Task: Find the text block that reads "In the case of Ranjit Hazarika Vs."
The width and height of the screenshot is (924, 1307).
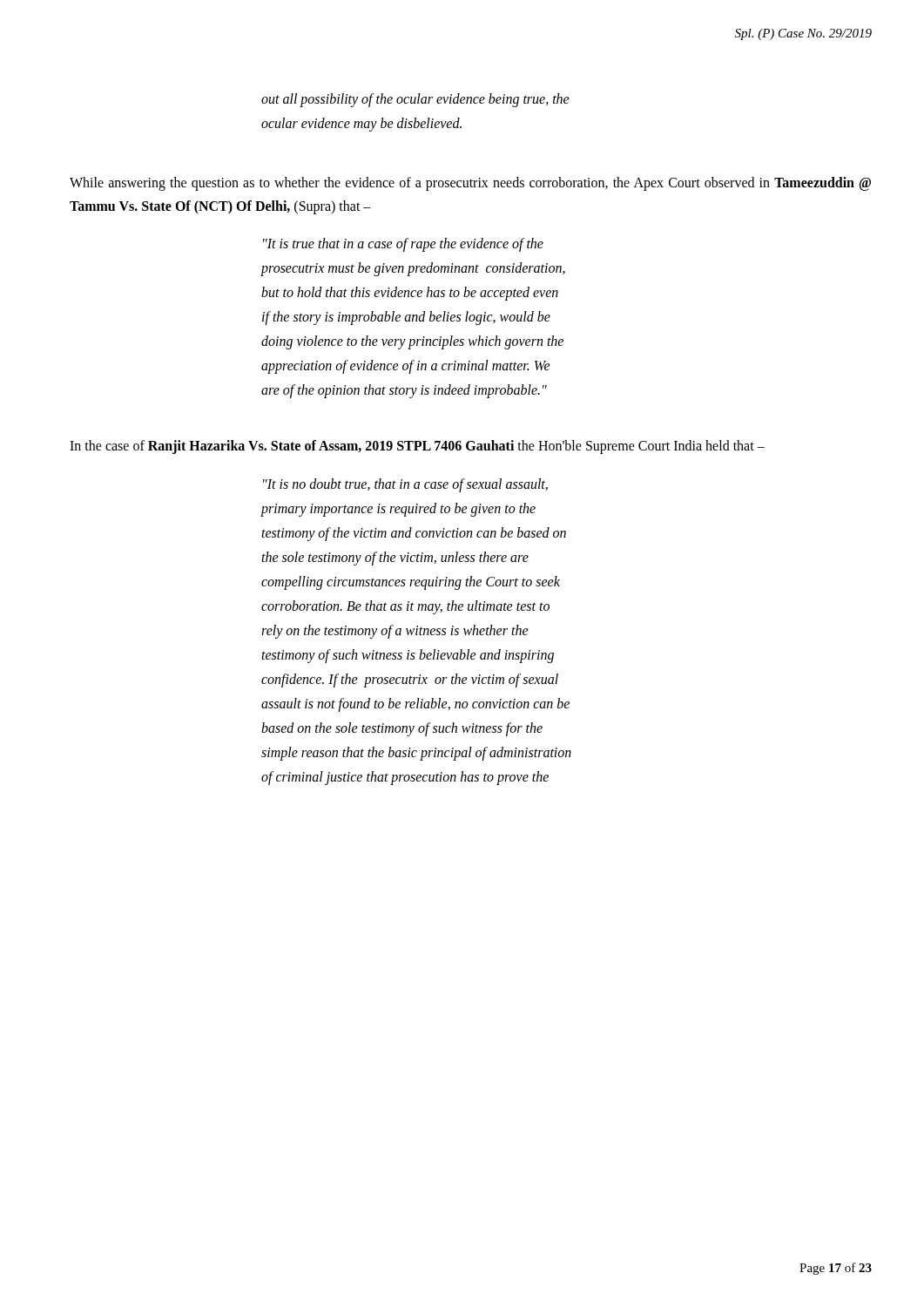Action: coord(417,446)
